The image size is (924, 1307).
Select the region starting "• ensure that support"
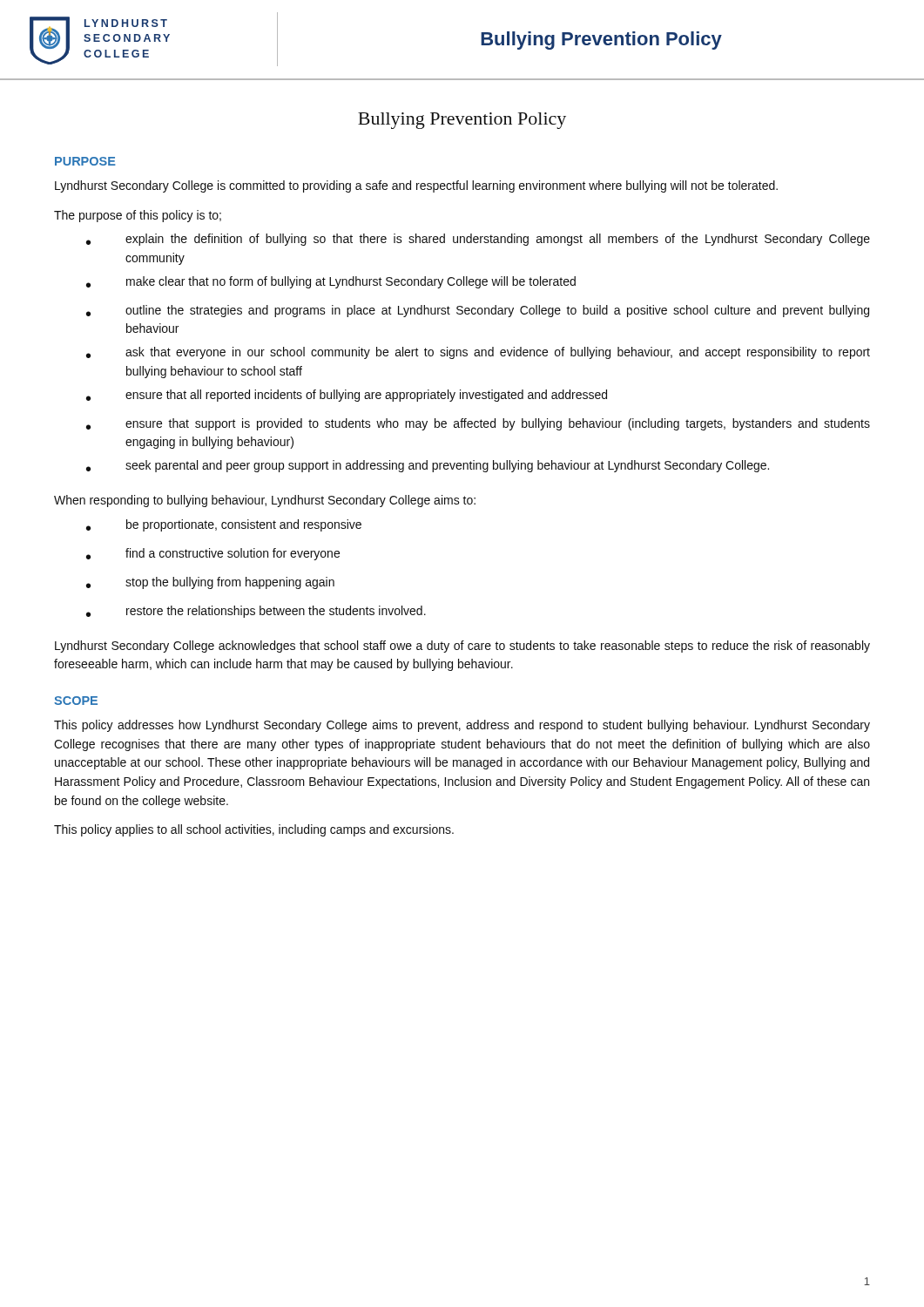click(462, 433)
